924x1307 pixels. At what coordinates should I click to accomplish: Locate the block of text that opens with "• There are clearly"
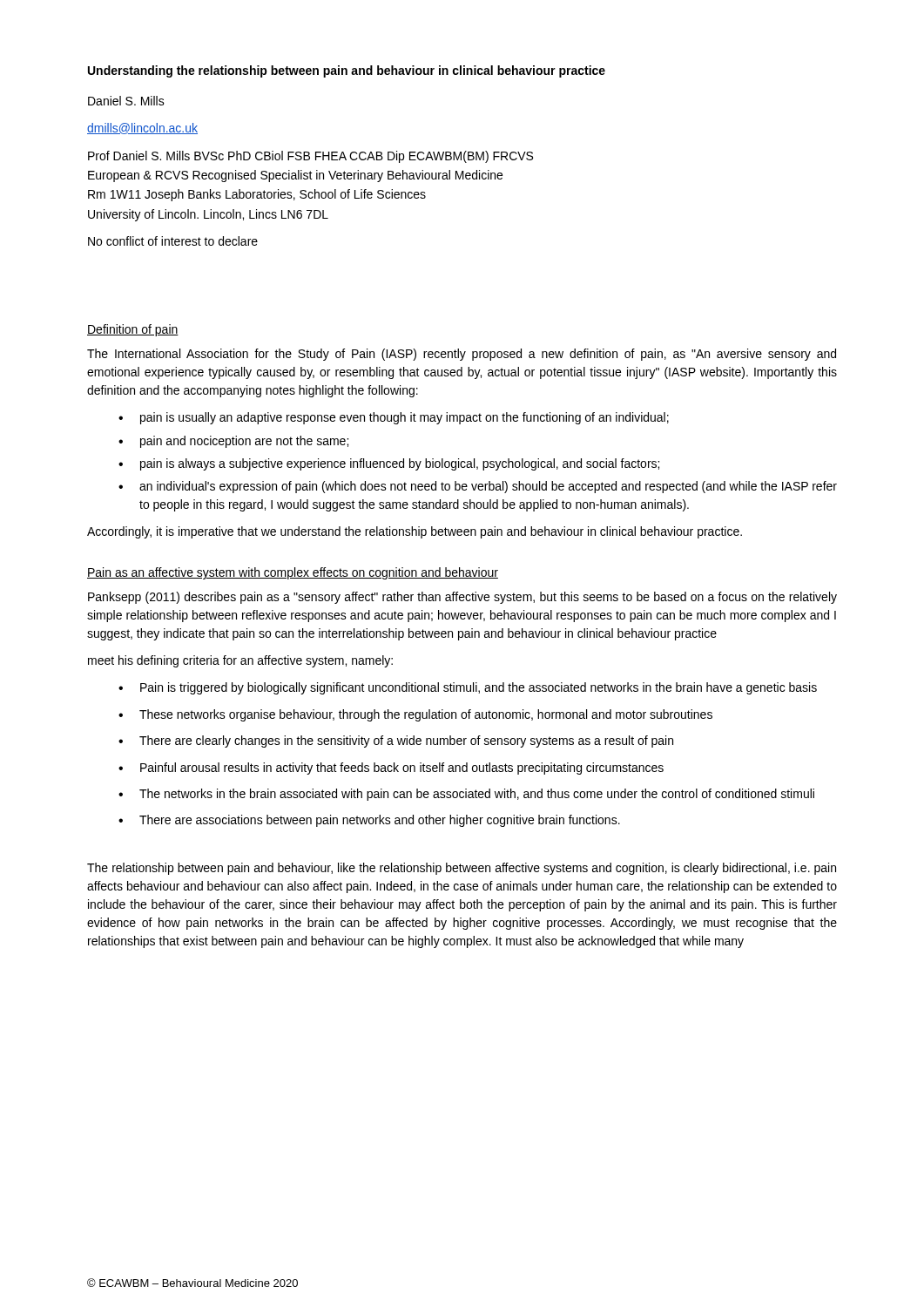click(x=478, y=742)
